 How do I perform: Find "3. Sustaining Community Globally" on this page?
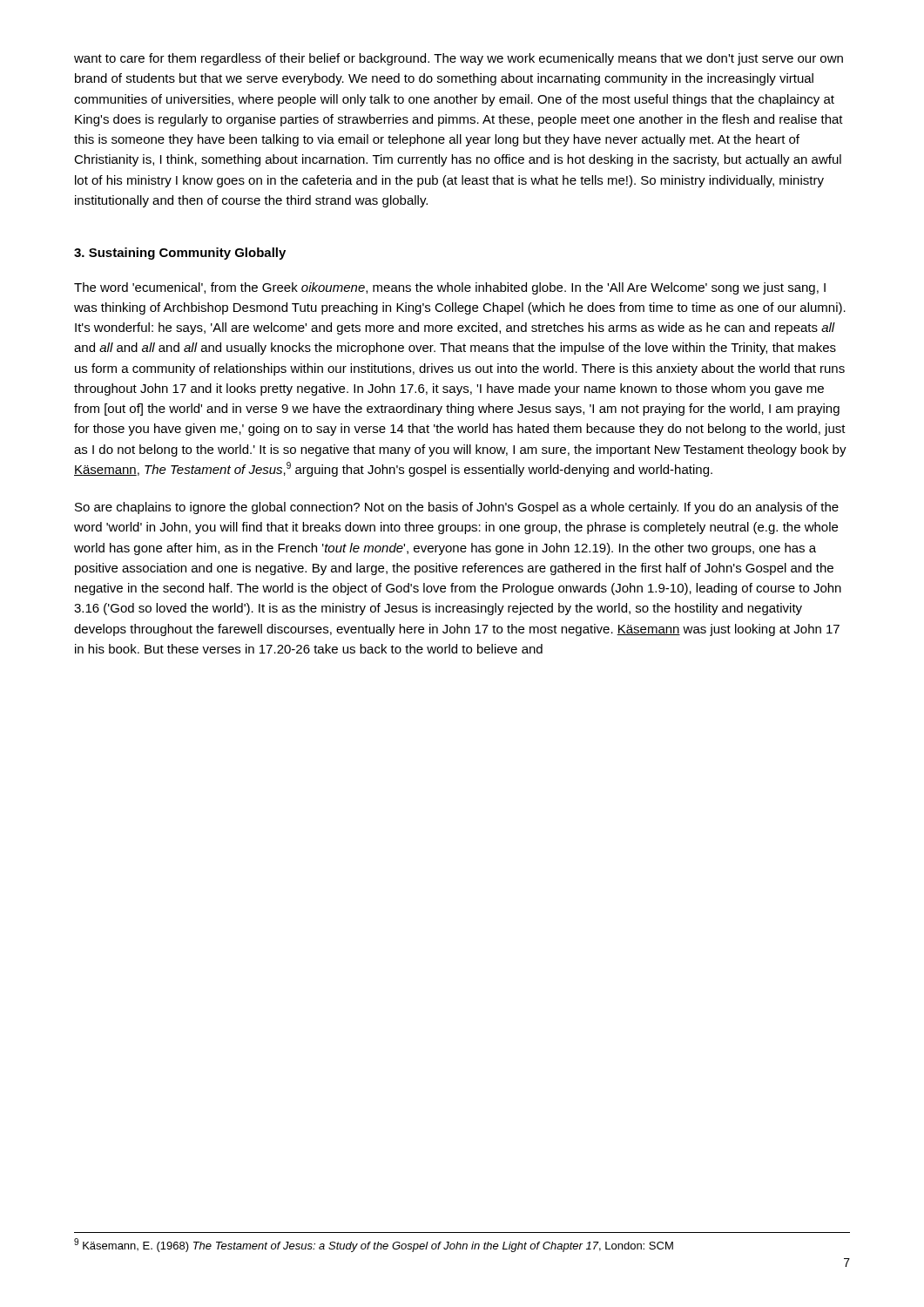point(180,252)
